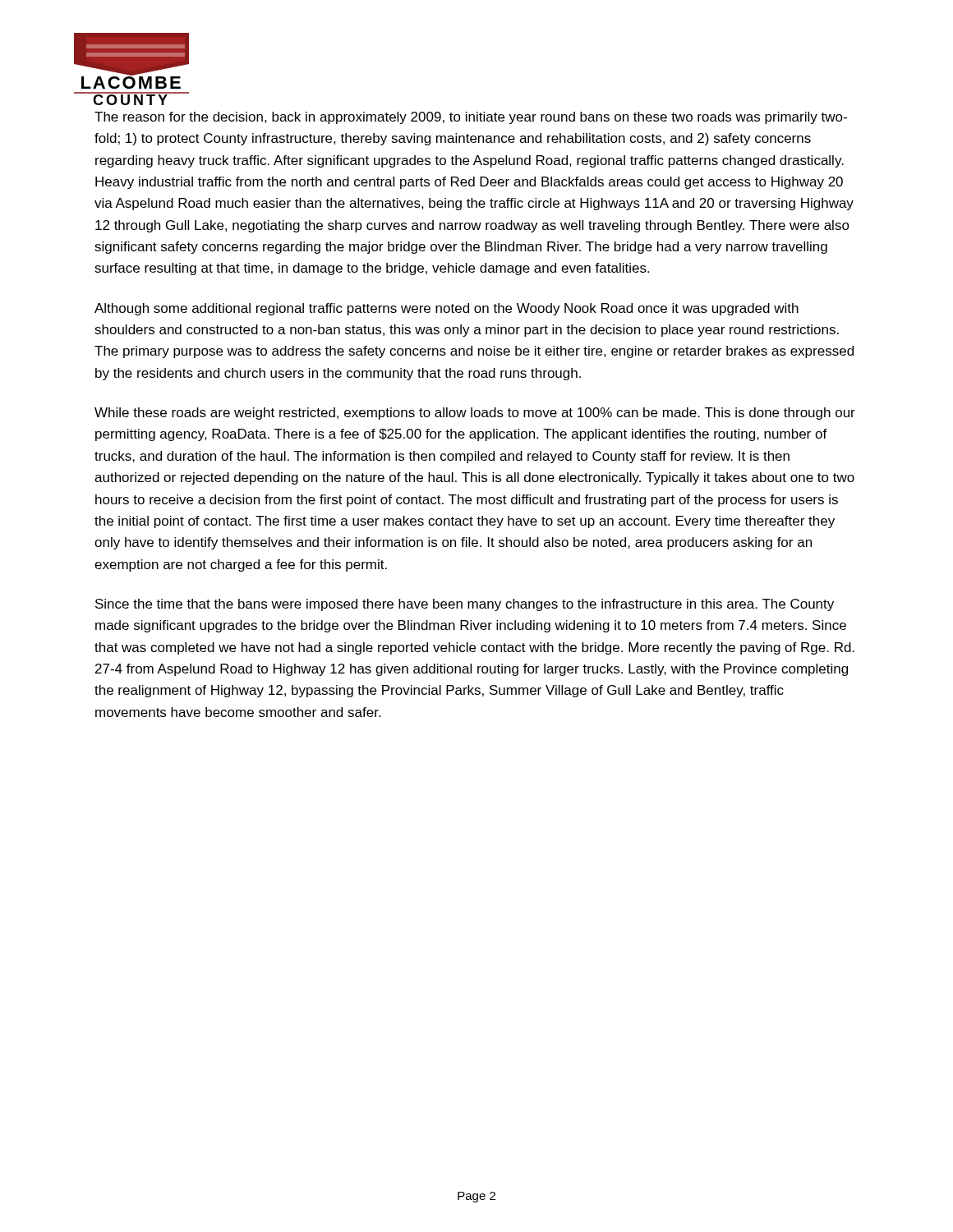Find the text block containing "The reason for the decision, back"

click(474, 193)
